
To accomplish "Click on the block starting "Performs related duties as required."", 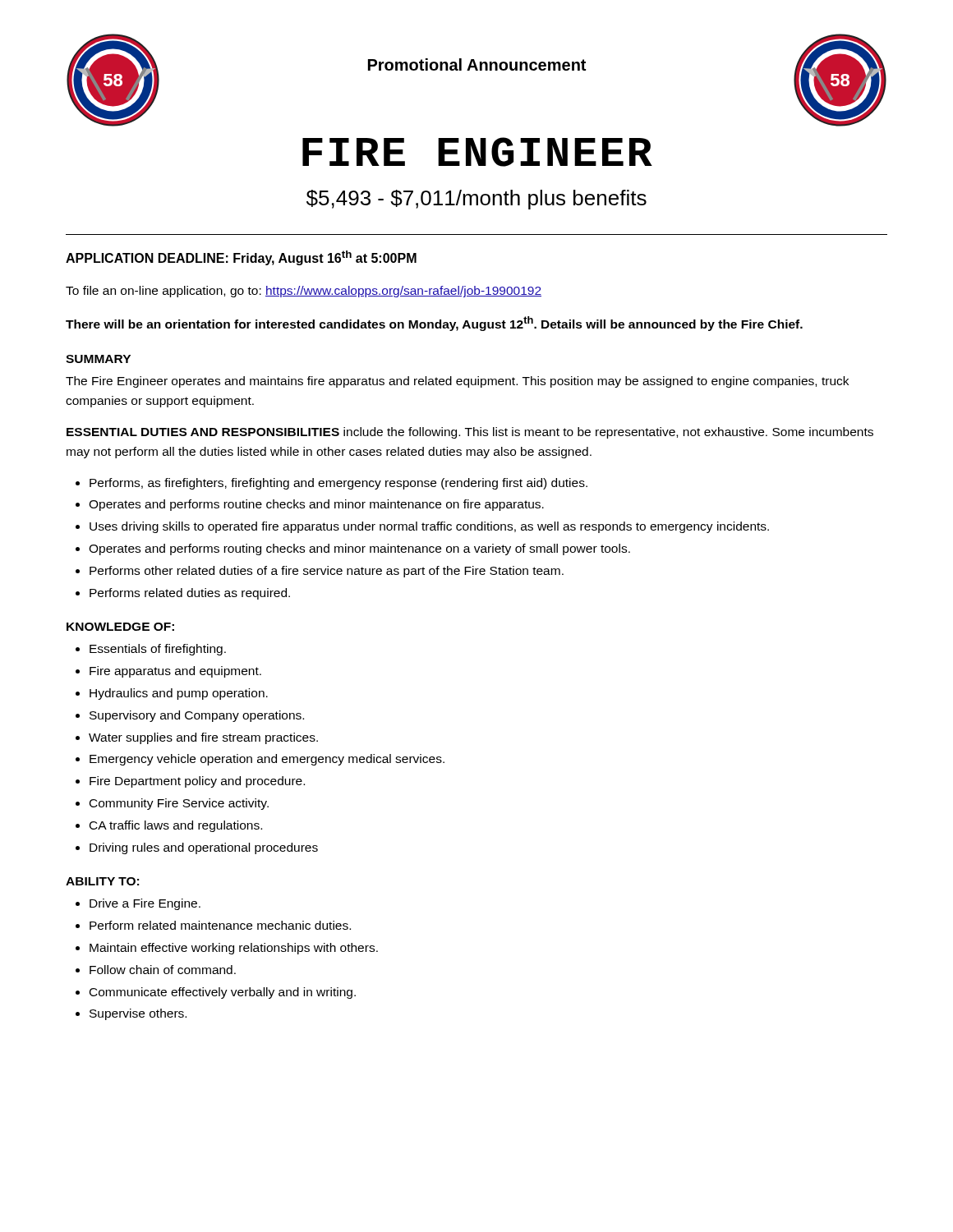I will point(190,592).
